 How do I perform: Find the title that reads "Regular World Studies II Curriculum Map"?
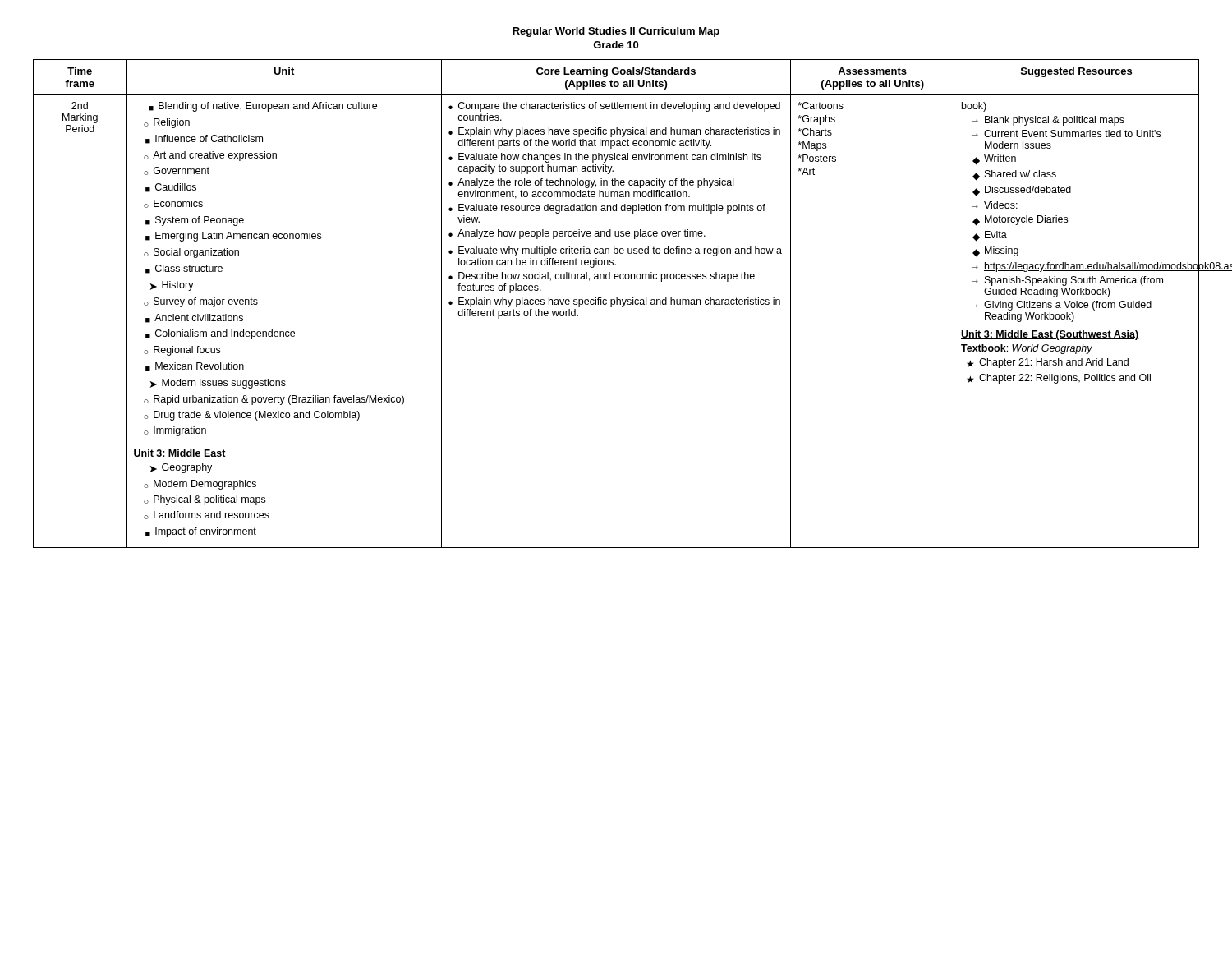[616, 31]
